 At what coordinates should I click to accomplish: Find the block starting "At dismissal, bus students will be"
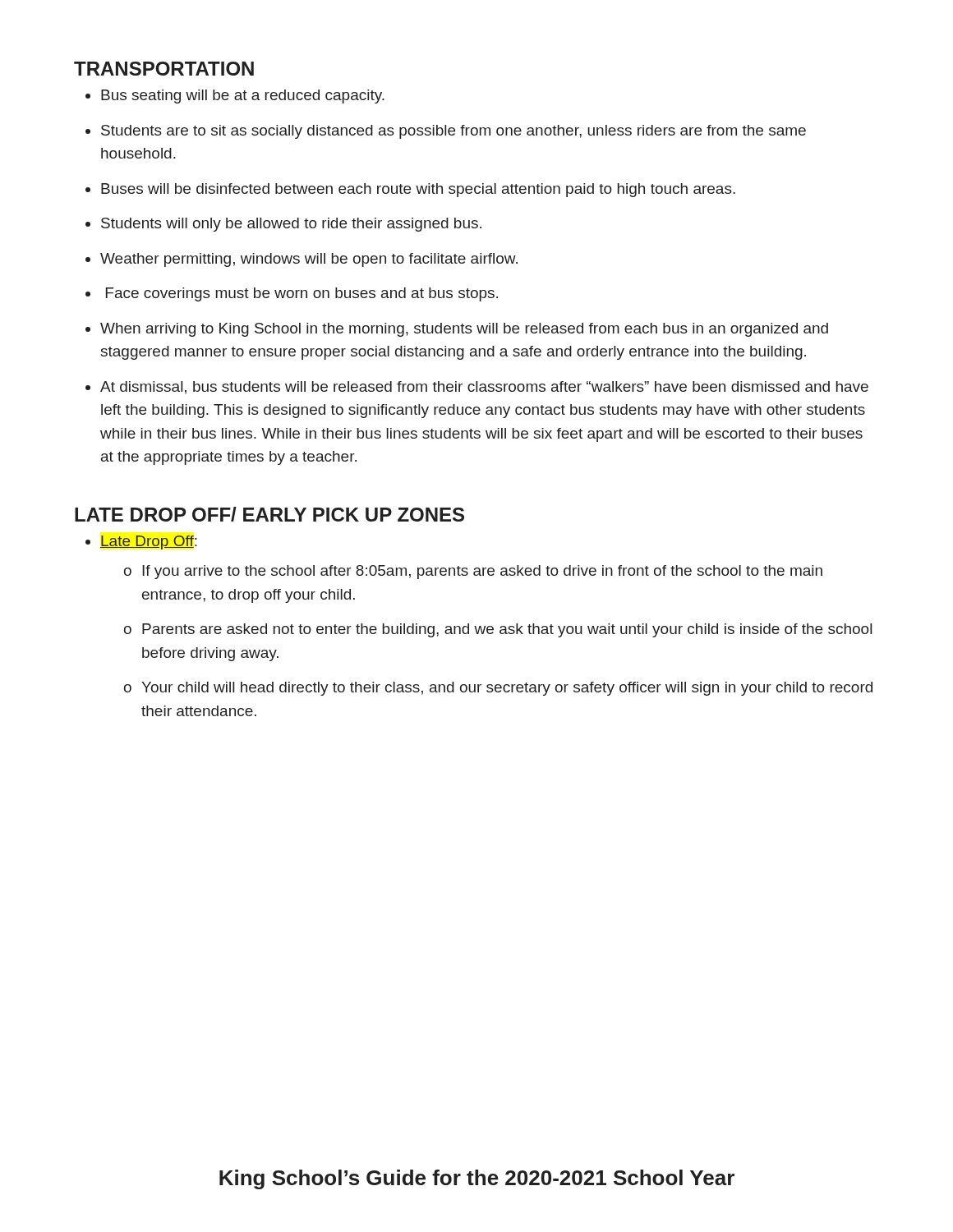[485, 421]
